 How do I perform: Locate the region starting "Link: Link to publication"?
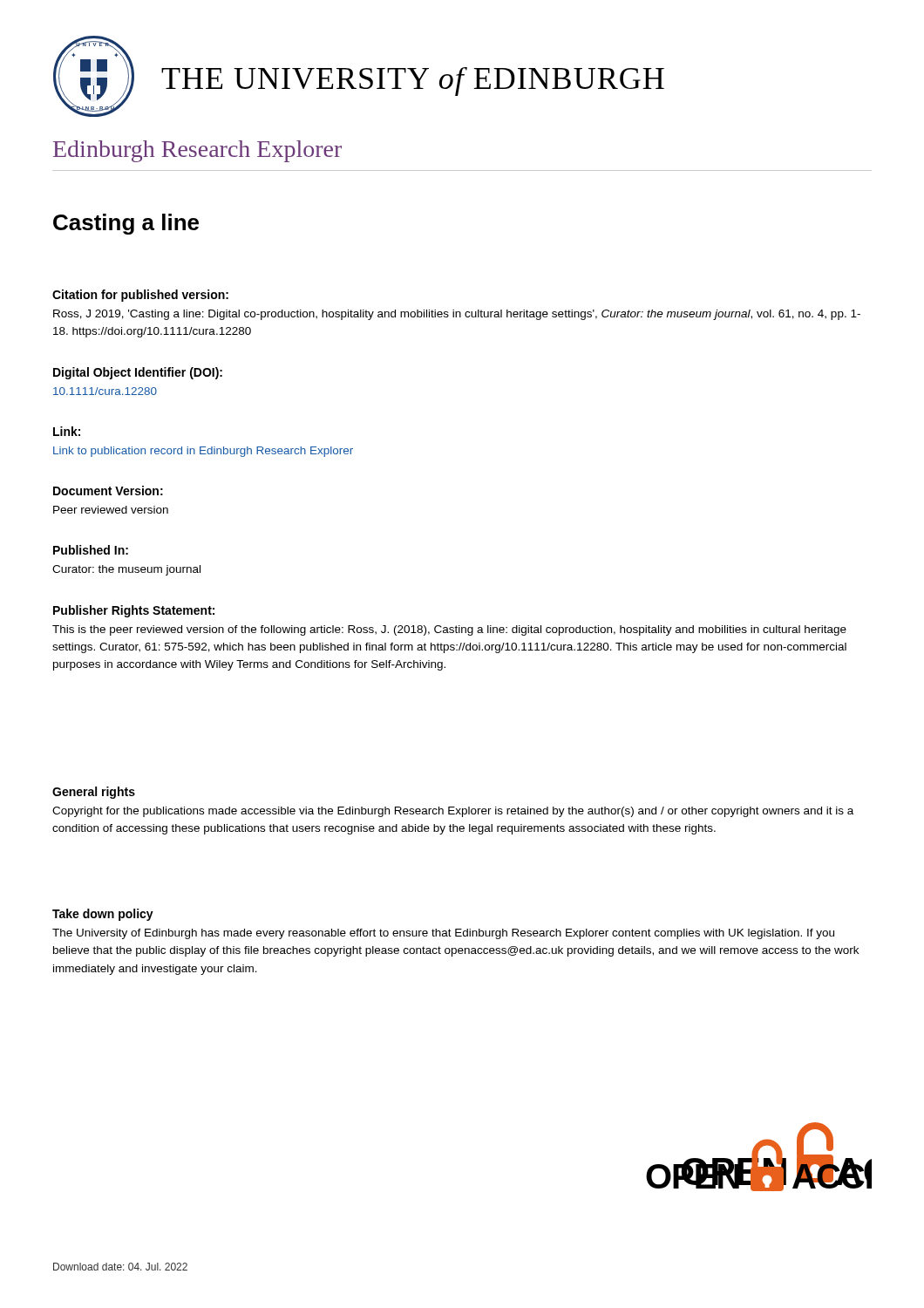(67, 431)
